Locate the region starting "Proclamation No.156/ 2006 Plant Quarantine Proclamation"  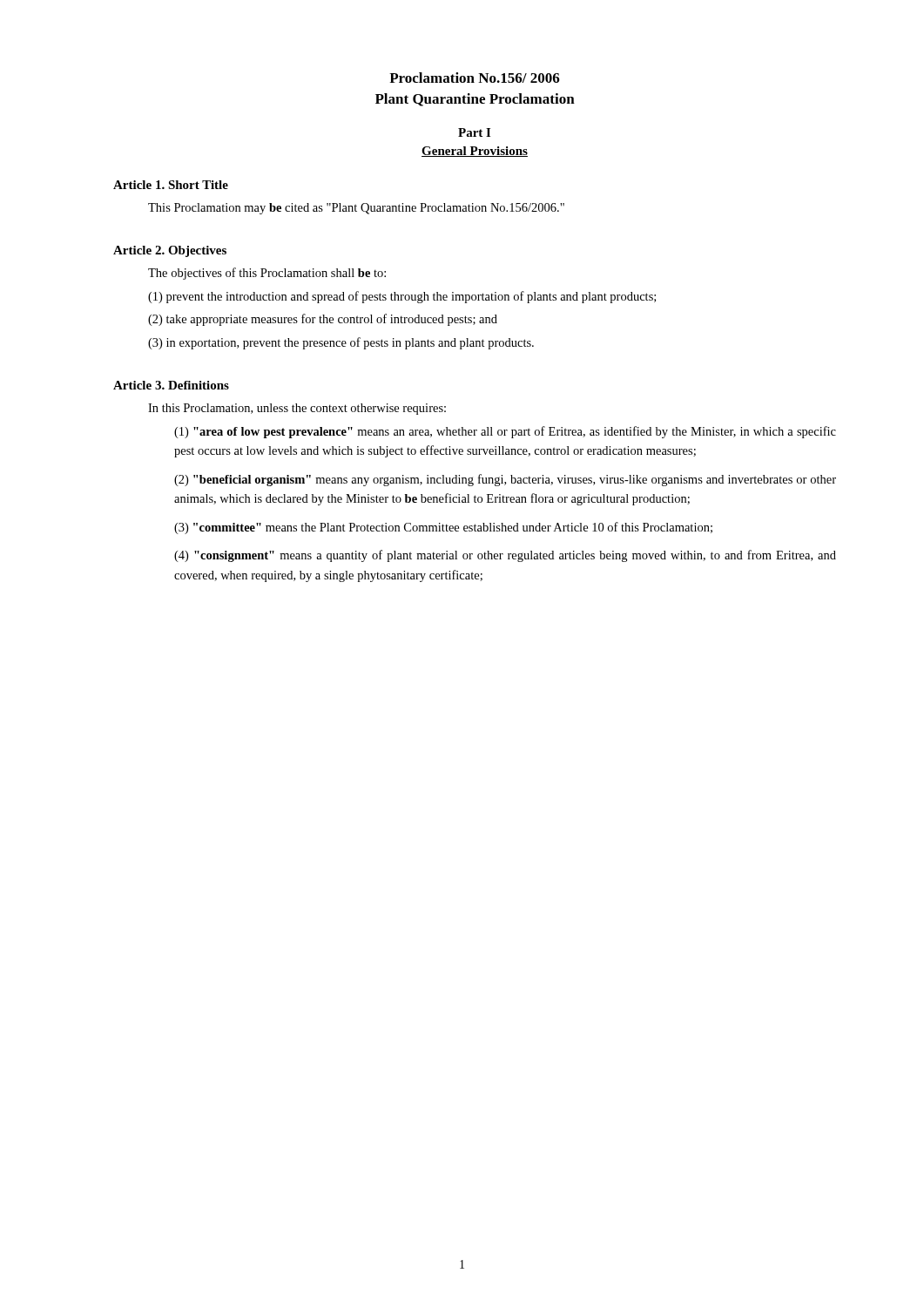[x=475, y=89]
